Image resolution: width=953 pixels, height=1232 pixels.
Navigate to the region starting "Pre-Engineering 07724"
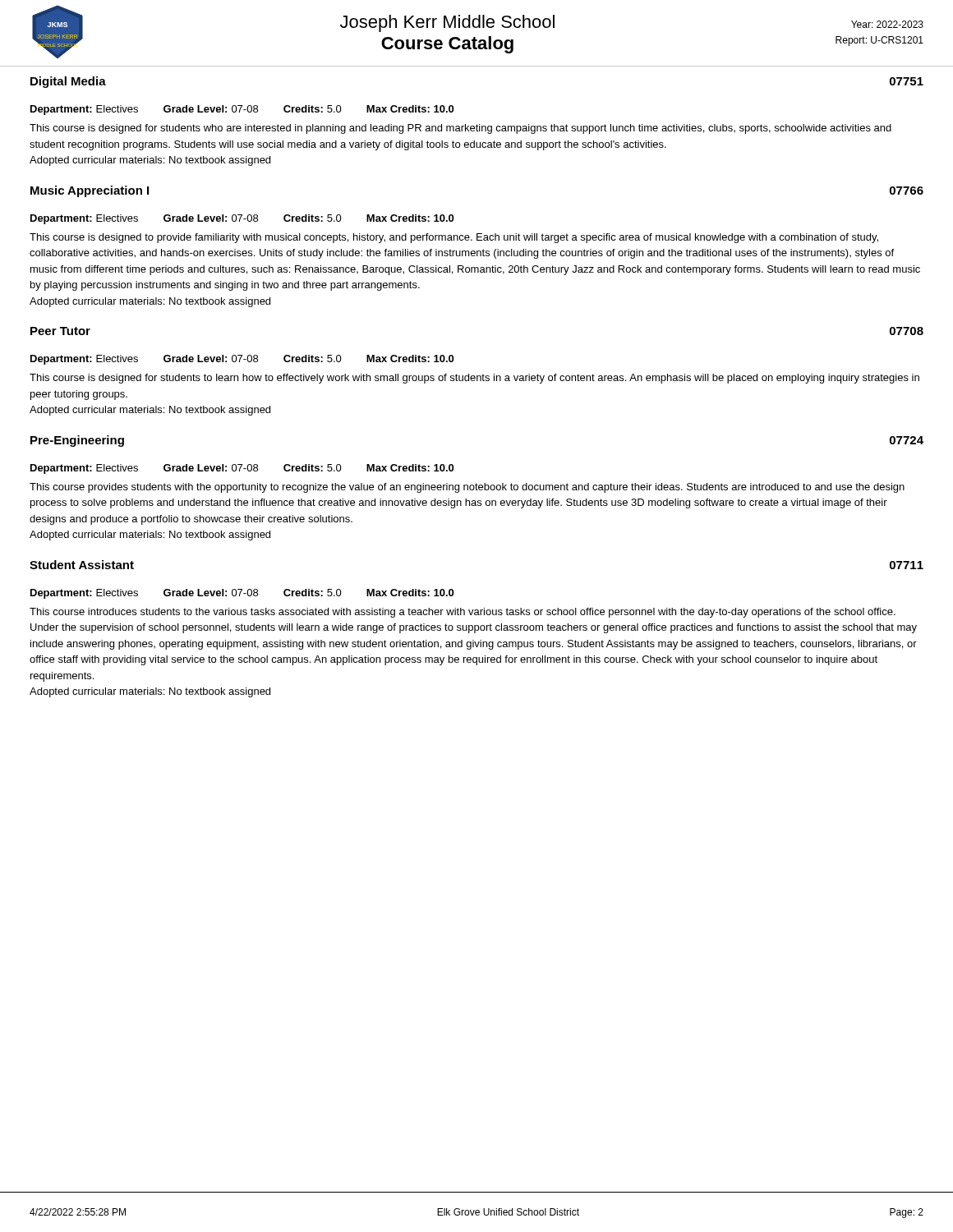78,441
